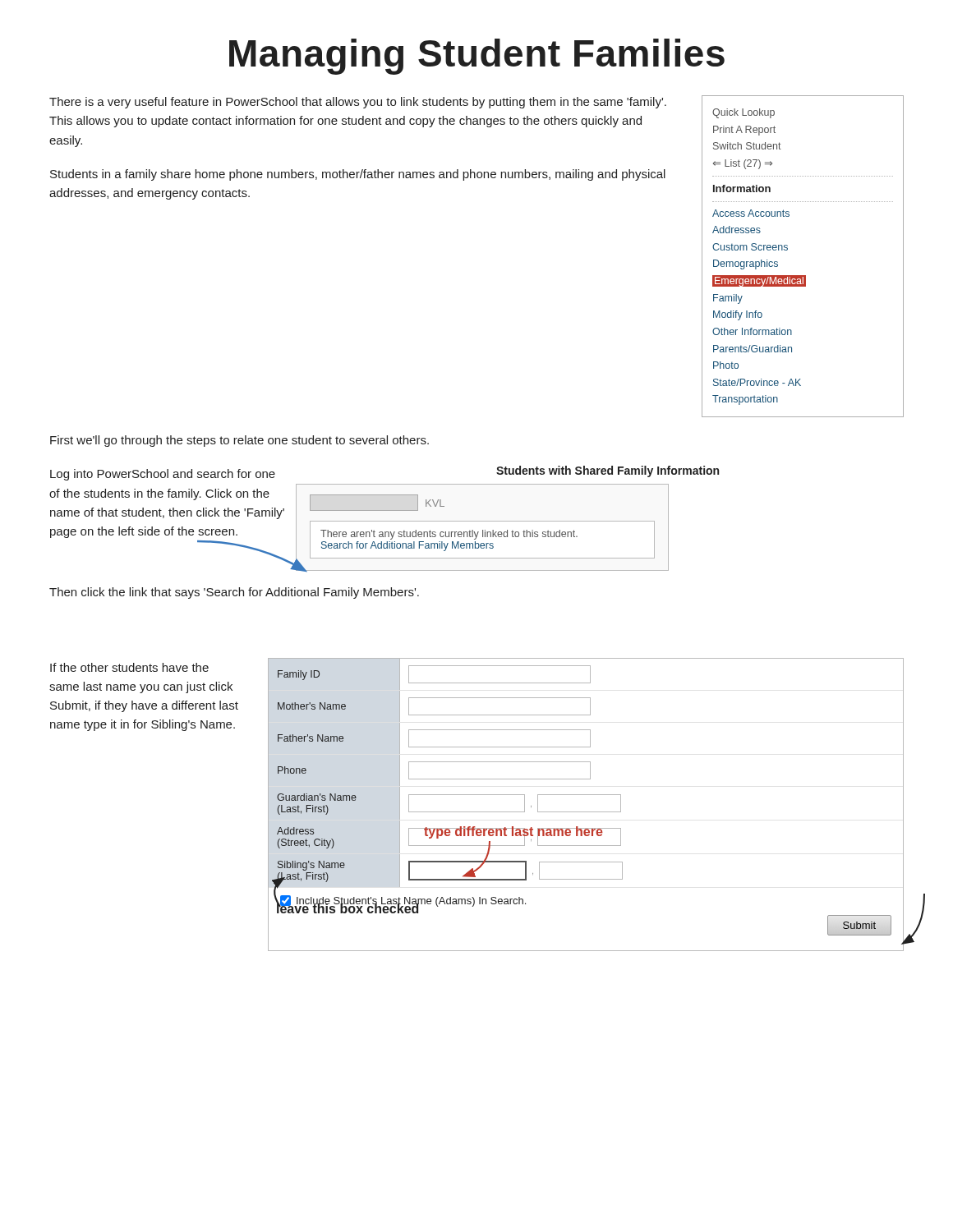Find the text block containing "Then click the link"
Viewport: 953px width, 1232px height.
pos(234,592)
